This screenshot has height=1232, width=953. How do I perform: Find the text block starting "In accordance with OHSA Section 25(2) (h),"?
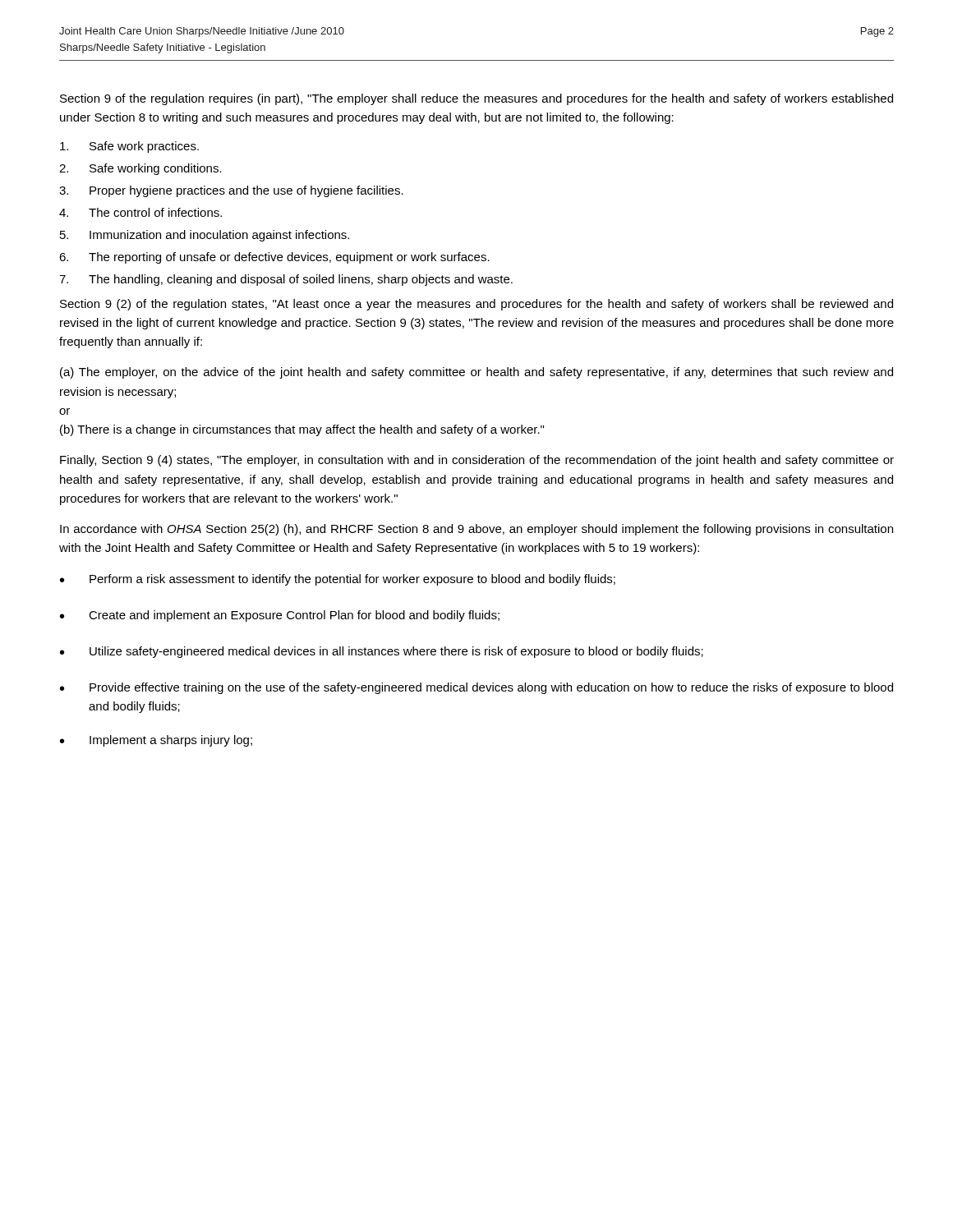tap(476, 538)
